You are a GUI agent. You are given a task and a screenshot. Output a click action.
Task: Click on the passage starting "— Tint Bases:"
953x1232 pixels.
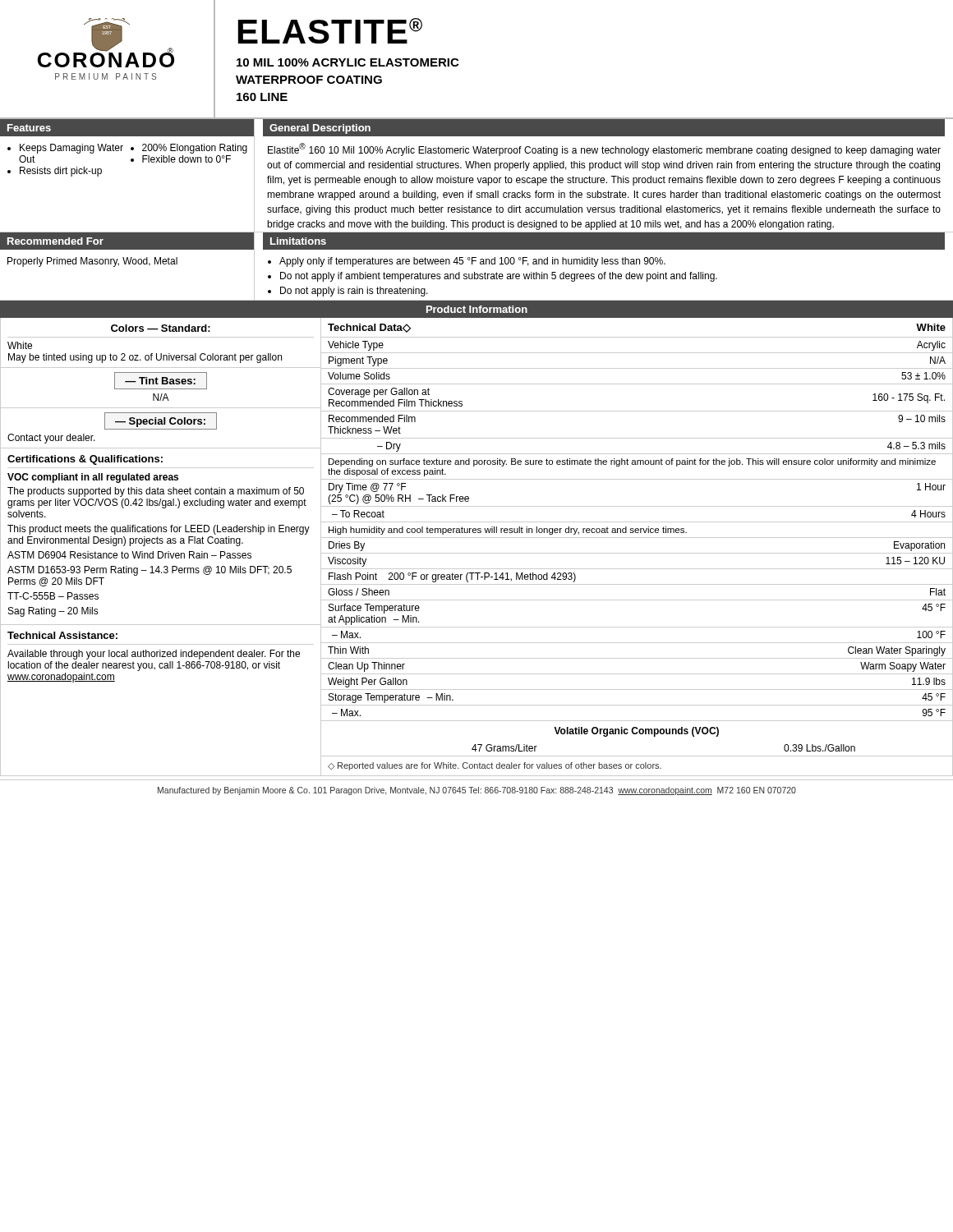tap(161, 381)
